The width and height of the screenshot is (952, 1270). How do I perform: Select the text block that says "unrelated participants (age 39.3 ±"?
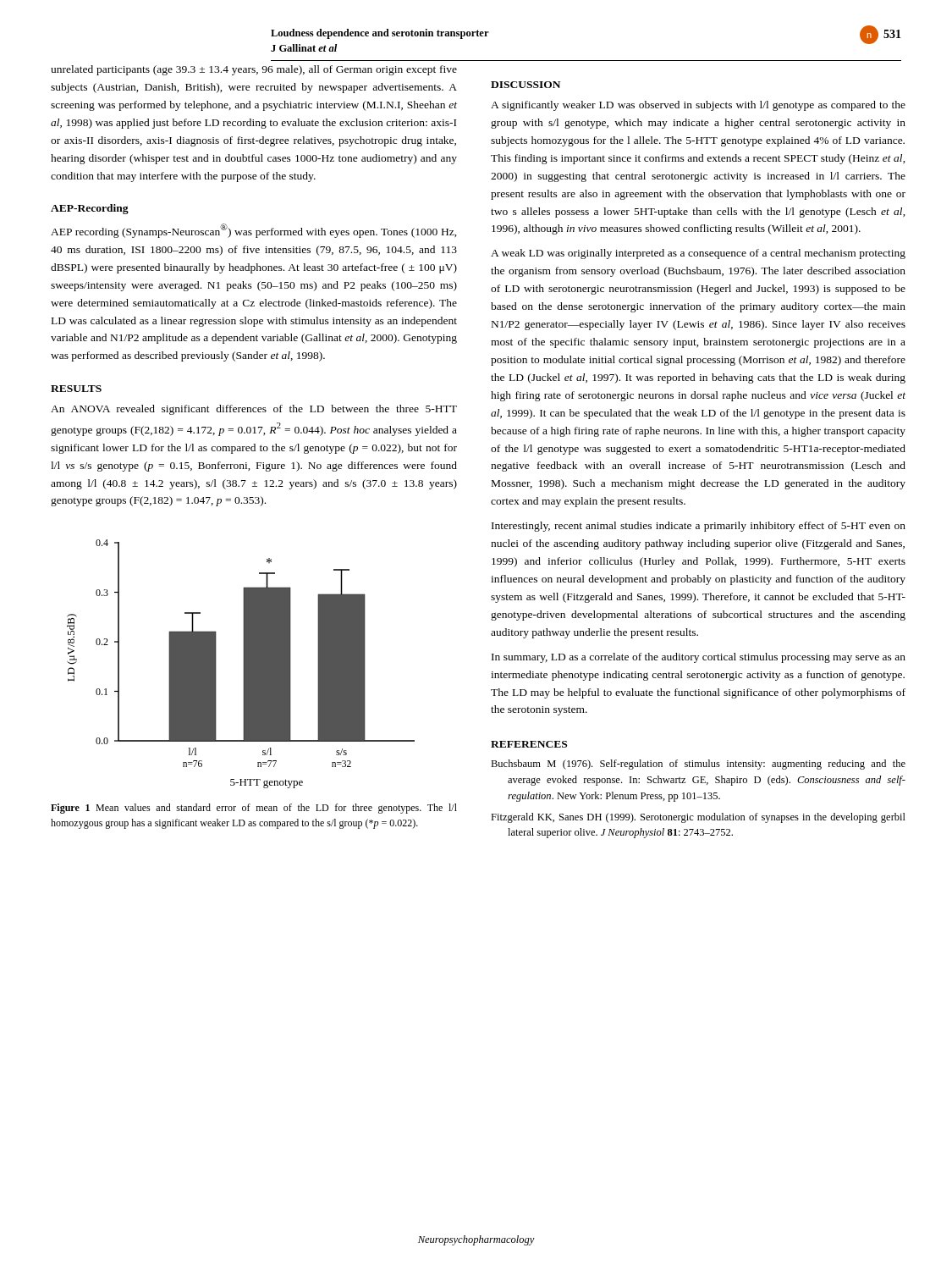pyautogui.click(x=254, y=123)
